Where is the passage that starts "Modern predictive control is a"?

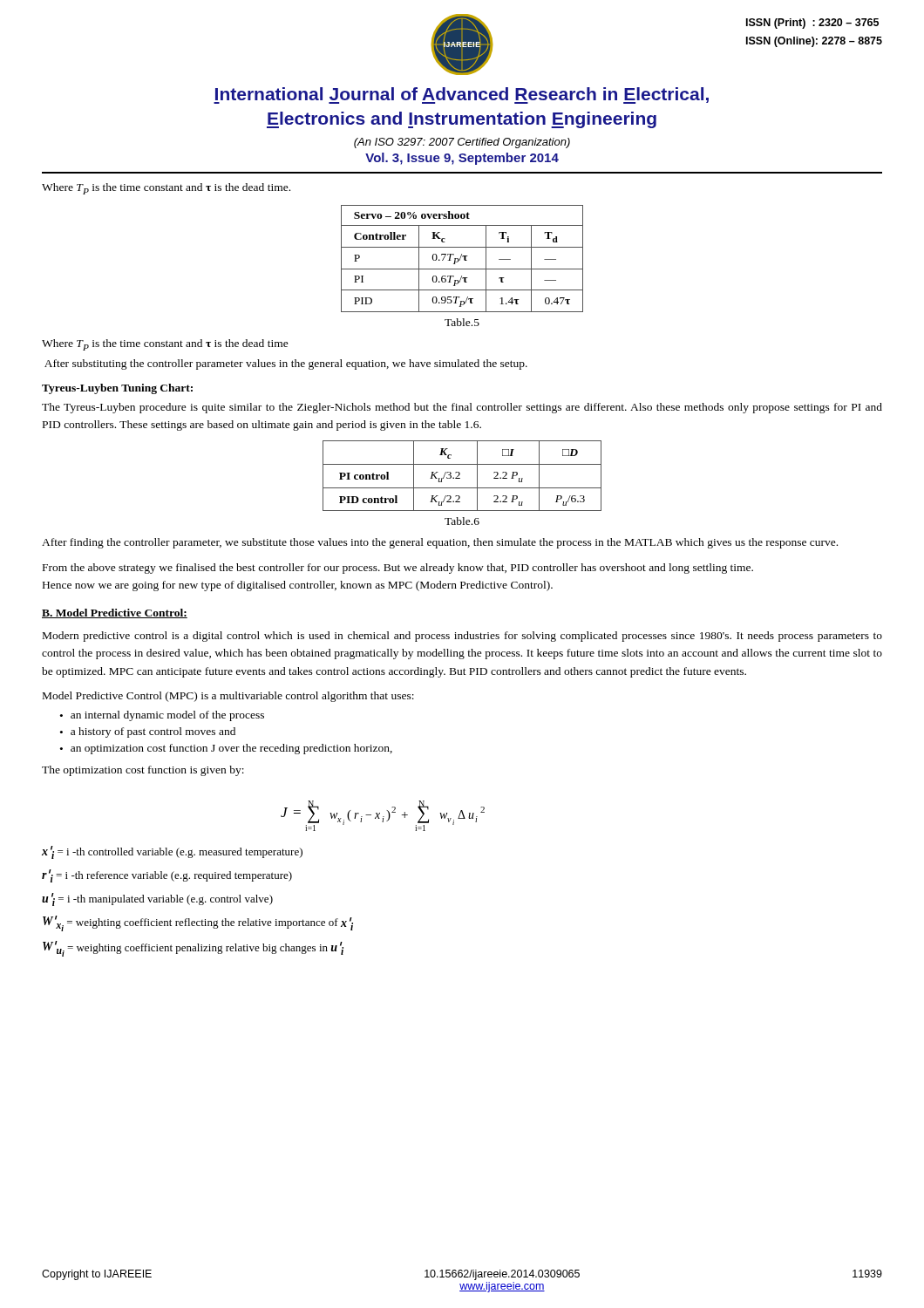point(462,653)
